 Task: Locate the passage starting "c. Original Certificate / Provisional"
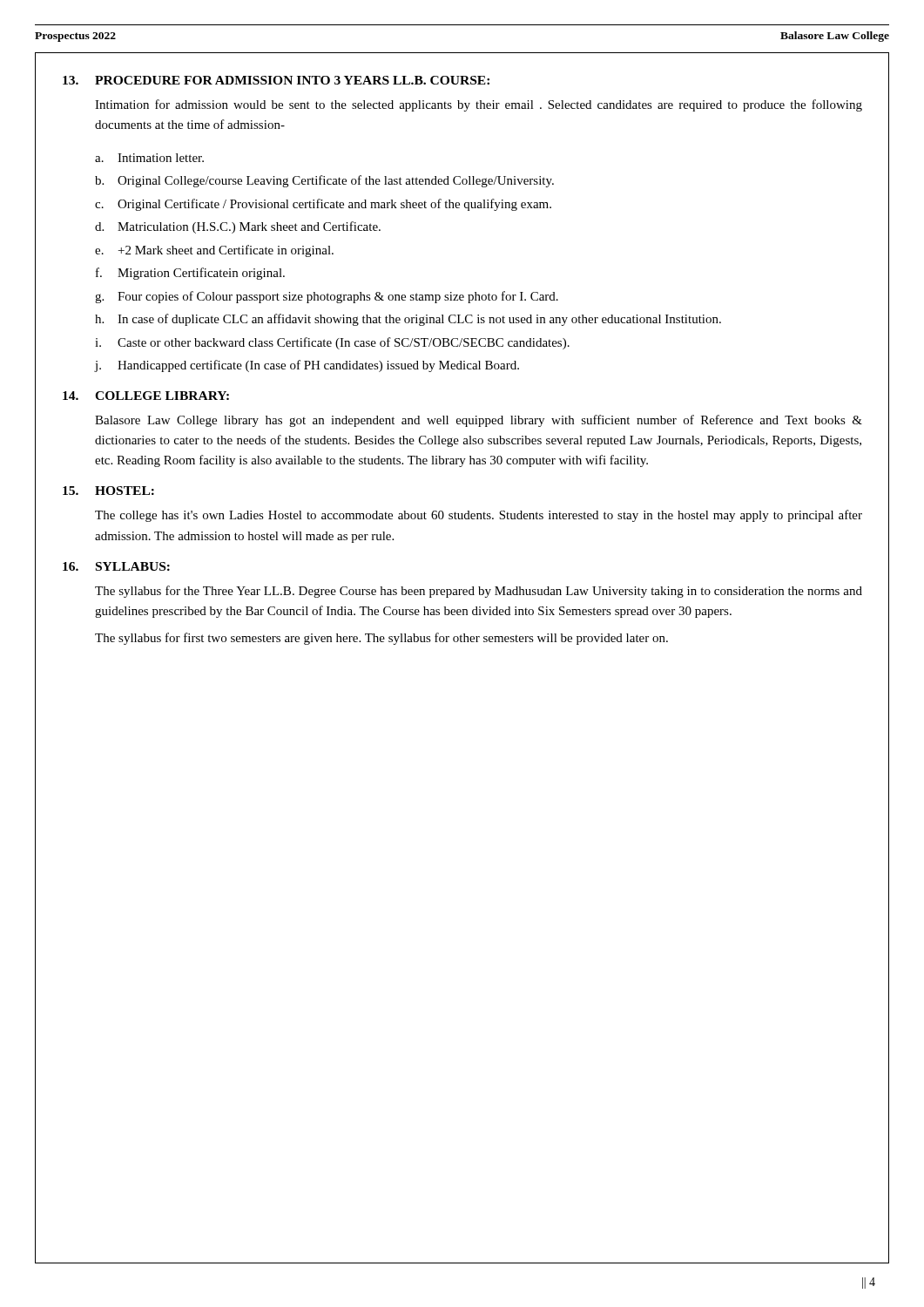coord(479,204)
